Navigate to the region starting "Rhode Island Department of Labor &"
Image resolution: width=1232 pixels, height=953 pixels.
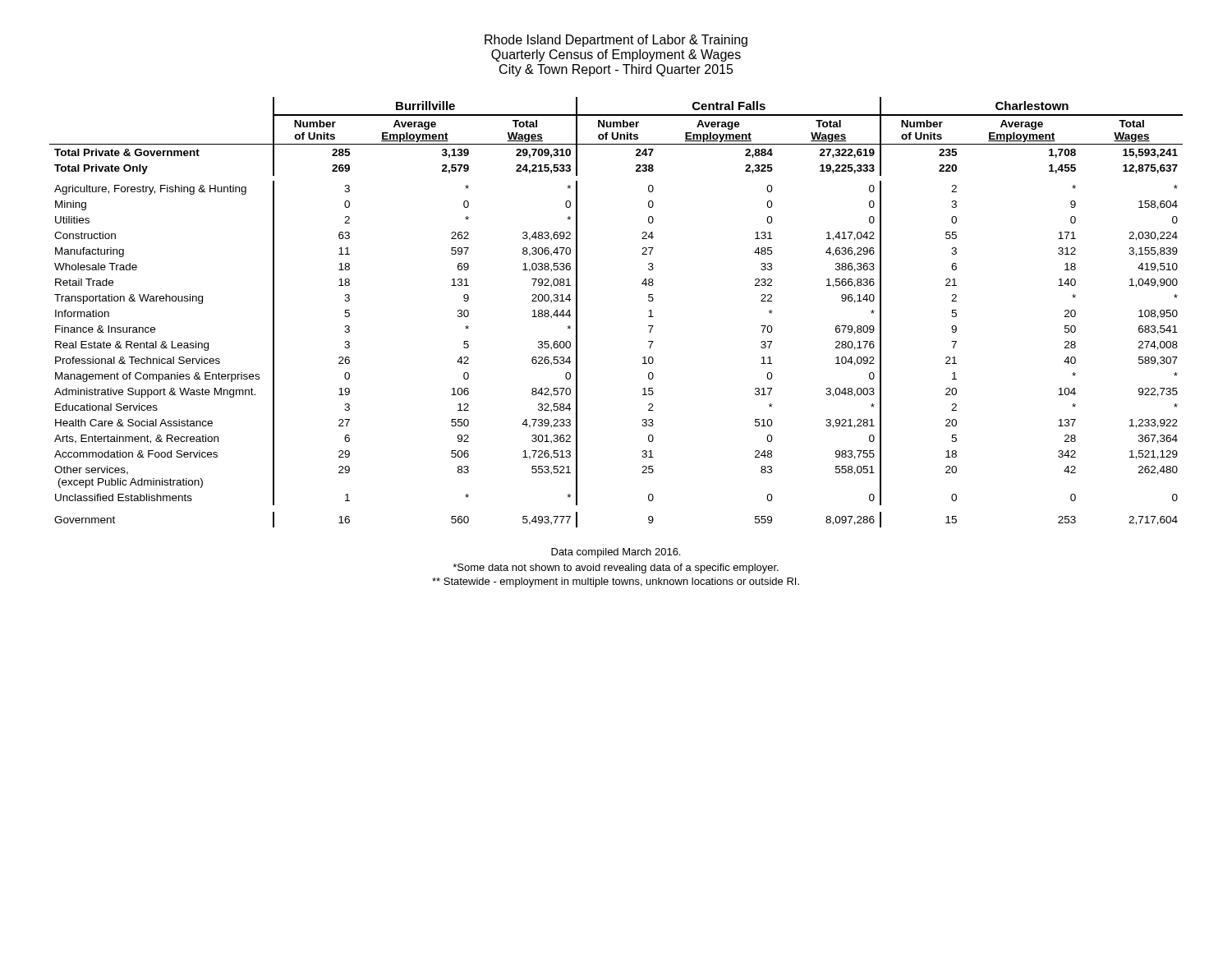[x=616, y=55]
